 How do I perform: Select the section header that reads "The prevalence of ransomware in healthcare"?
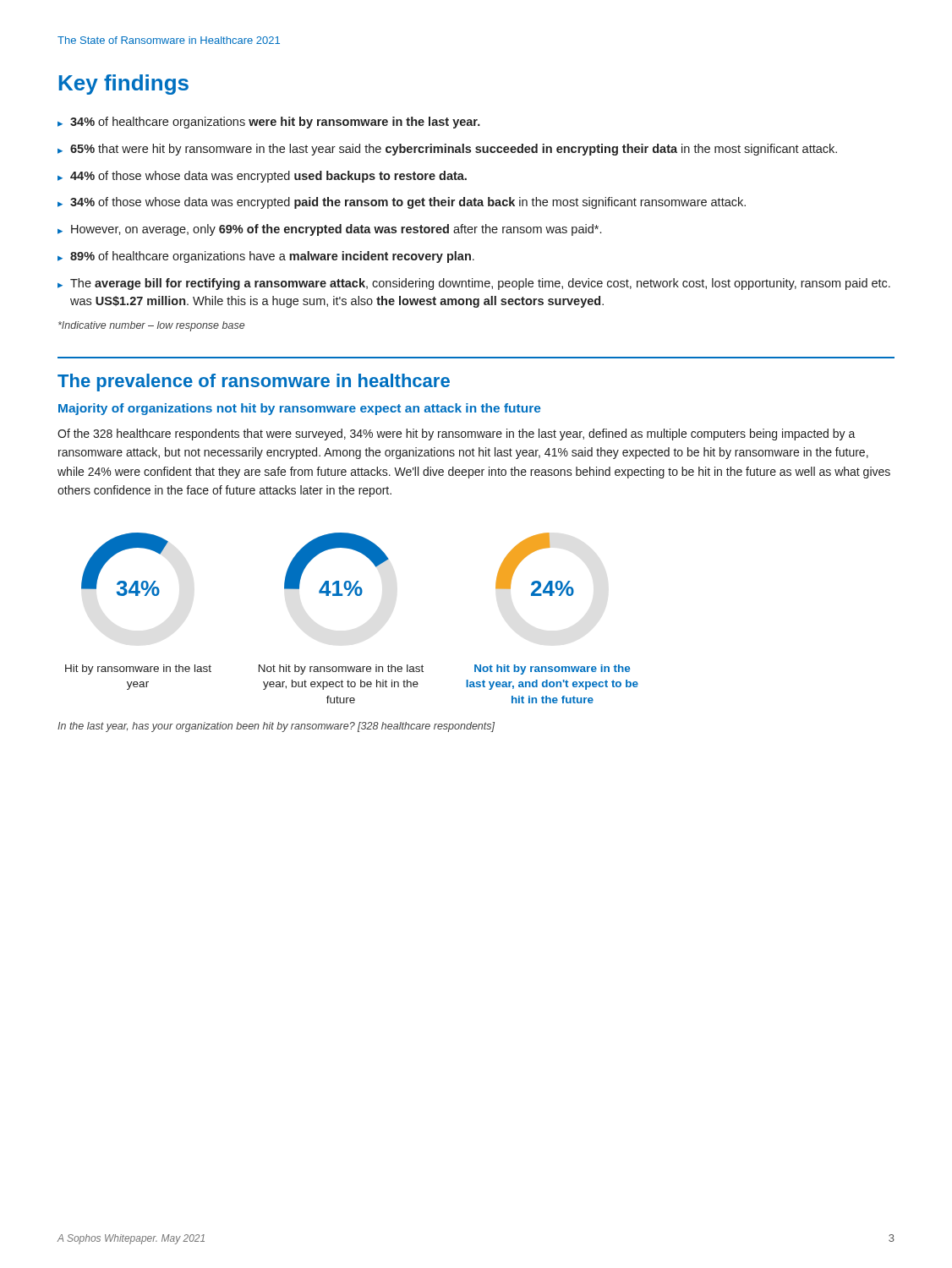(x=254, y=381)
